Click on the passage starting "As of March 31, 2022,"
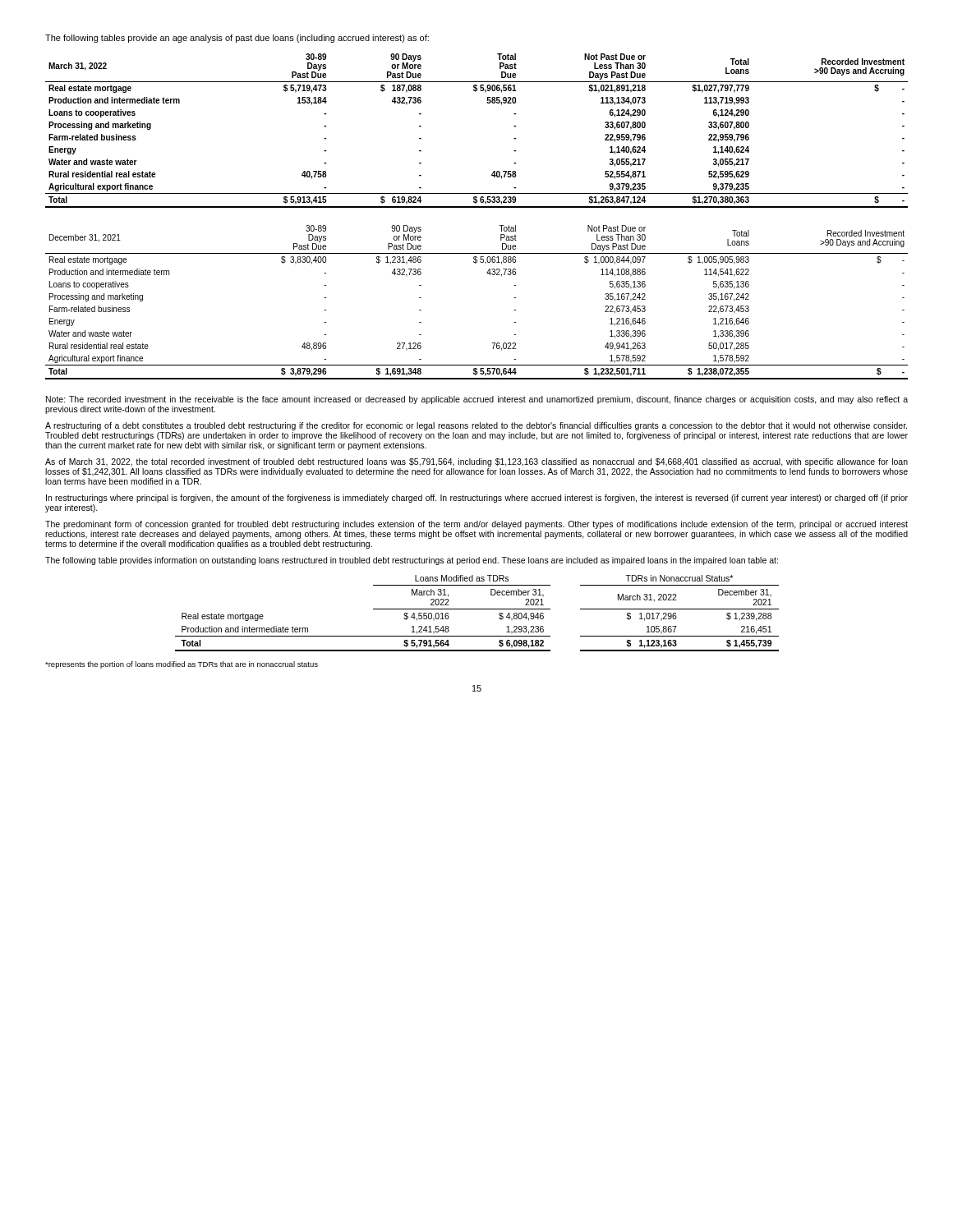The image size is (953, 1232). 476,471
